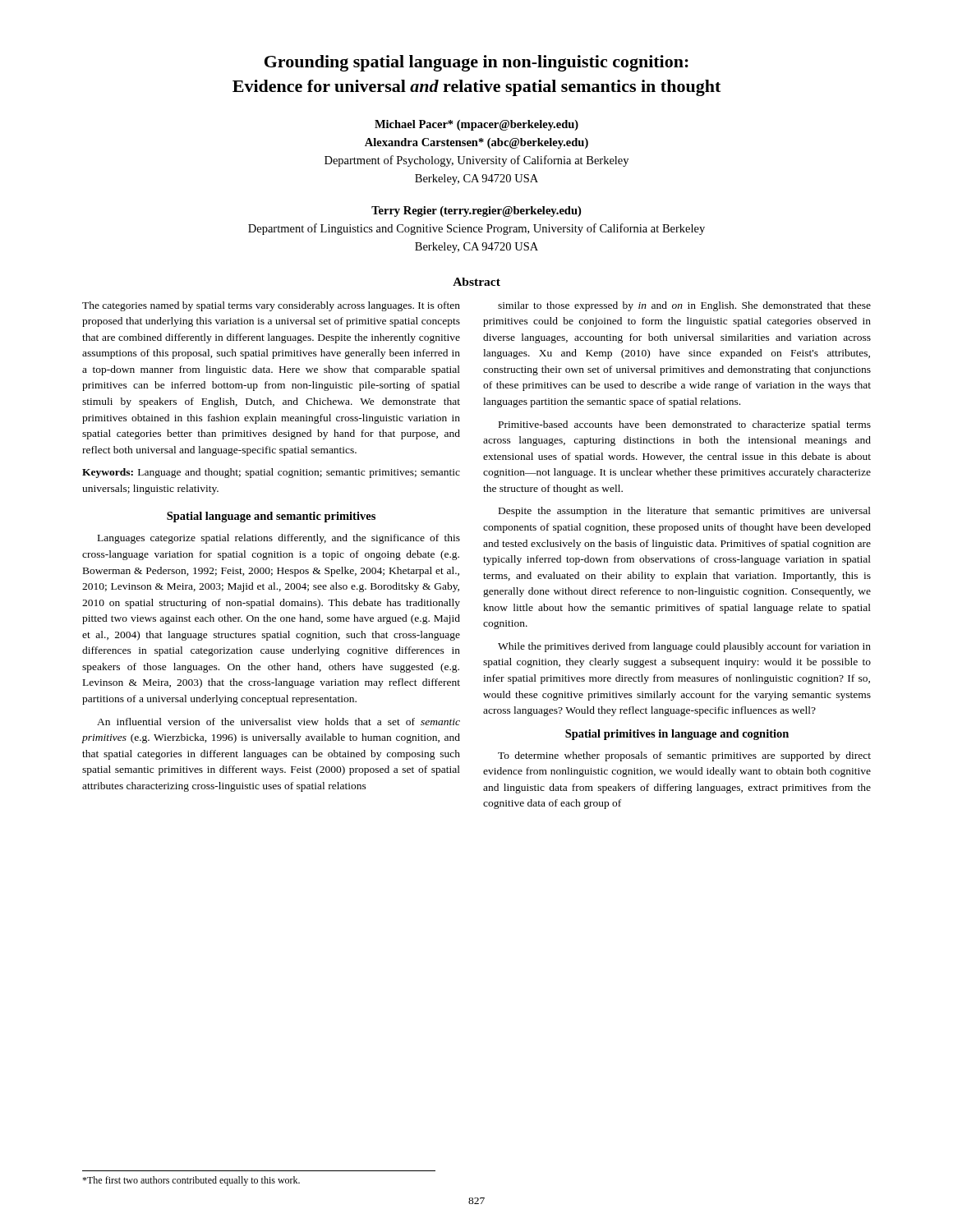Locate the block of text that opens with "The categories named by spatial terms vary considerably"
The image size is (953, 1232).
pyautogui.click(x=271, y=377)
